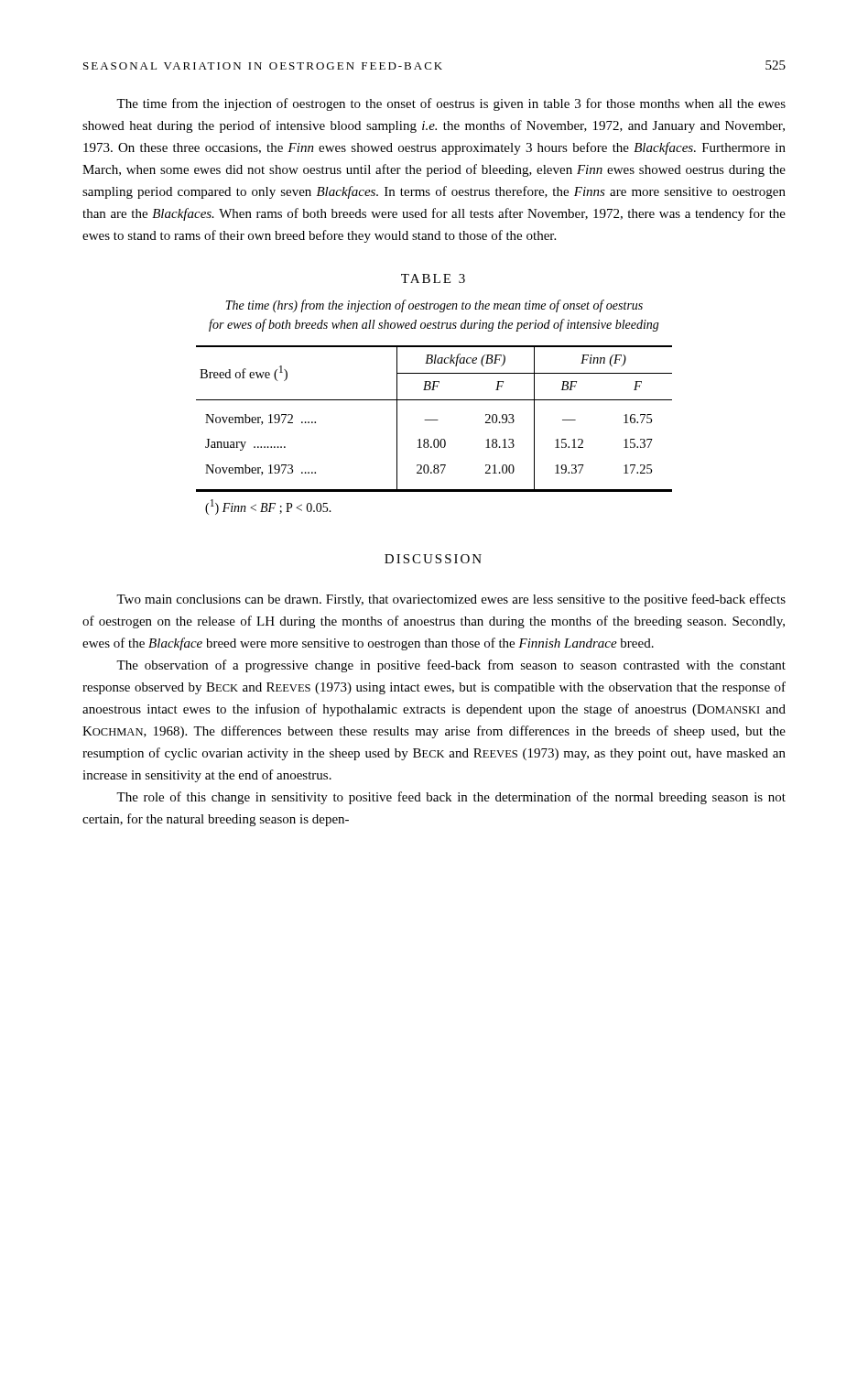The width and height of the screenshot is (868, 1374).
Task: Click a section header
Action: tap(434, 559)
